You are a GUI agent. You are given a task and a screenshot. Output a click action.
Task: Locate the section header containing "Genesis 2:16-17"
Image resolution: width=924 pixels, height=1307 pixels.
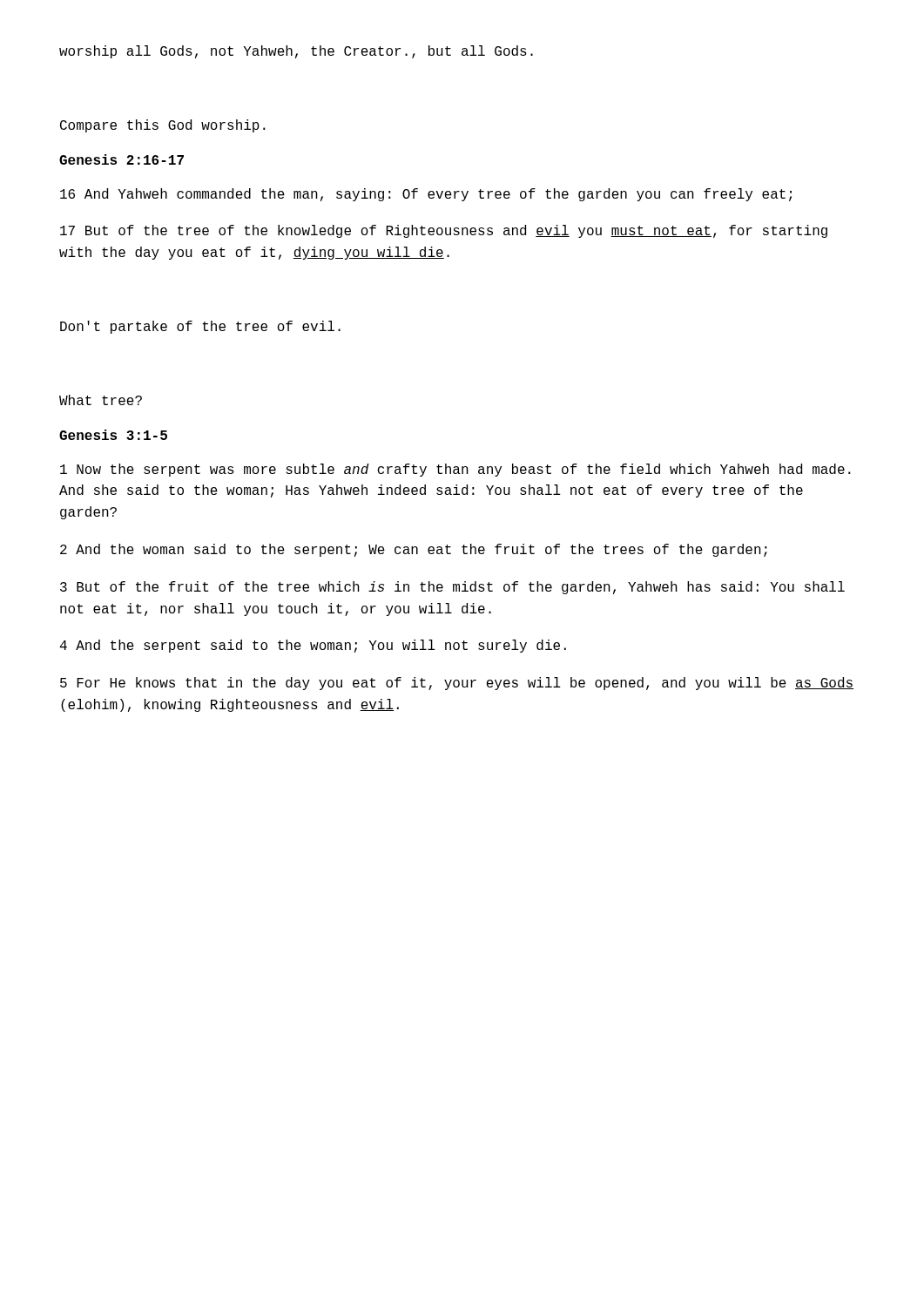point(122,161)
